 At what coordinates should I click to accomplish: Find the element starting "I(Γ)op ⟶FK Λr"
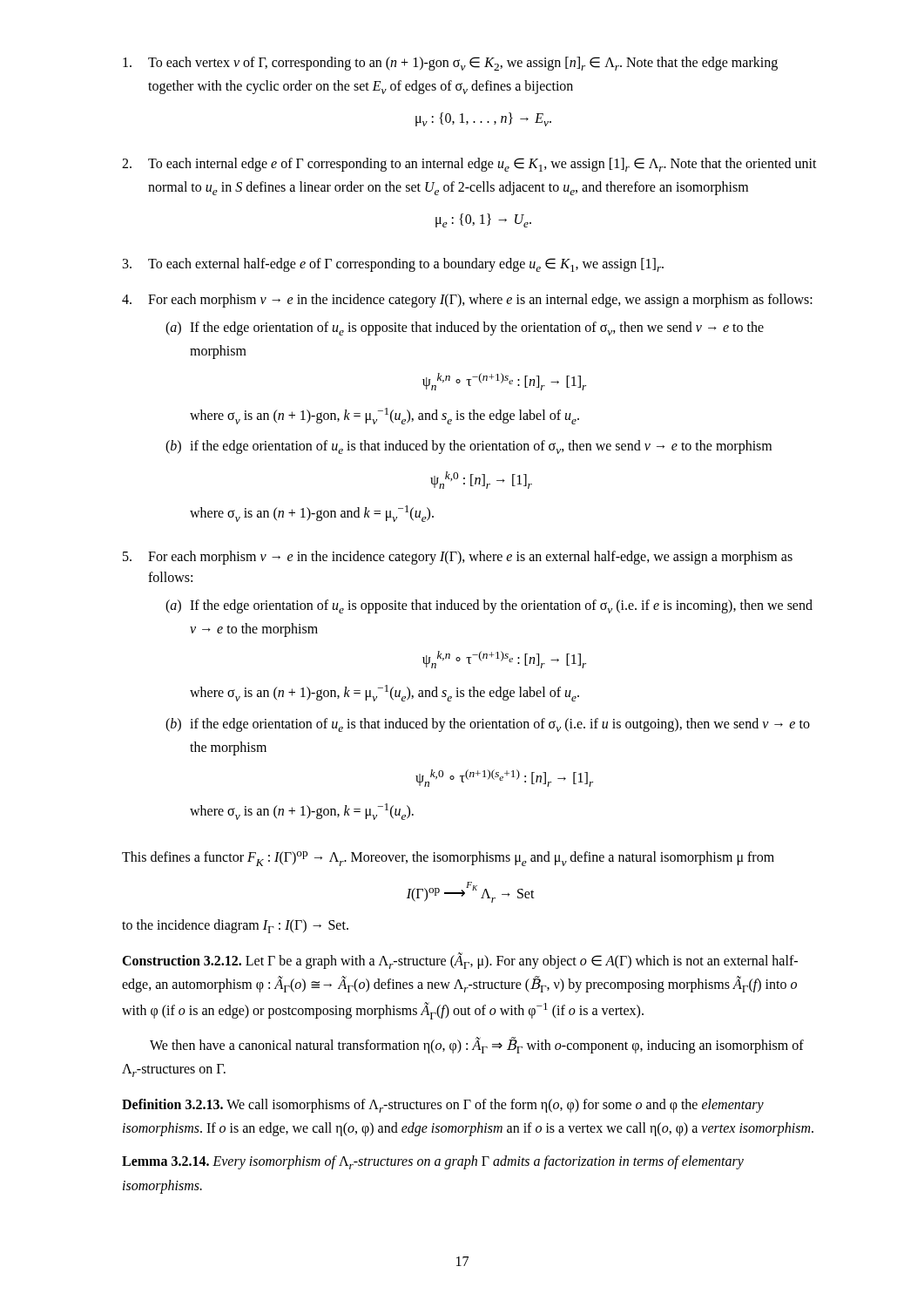point(470,893)
